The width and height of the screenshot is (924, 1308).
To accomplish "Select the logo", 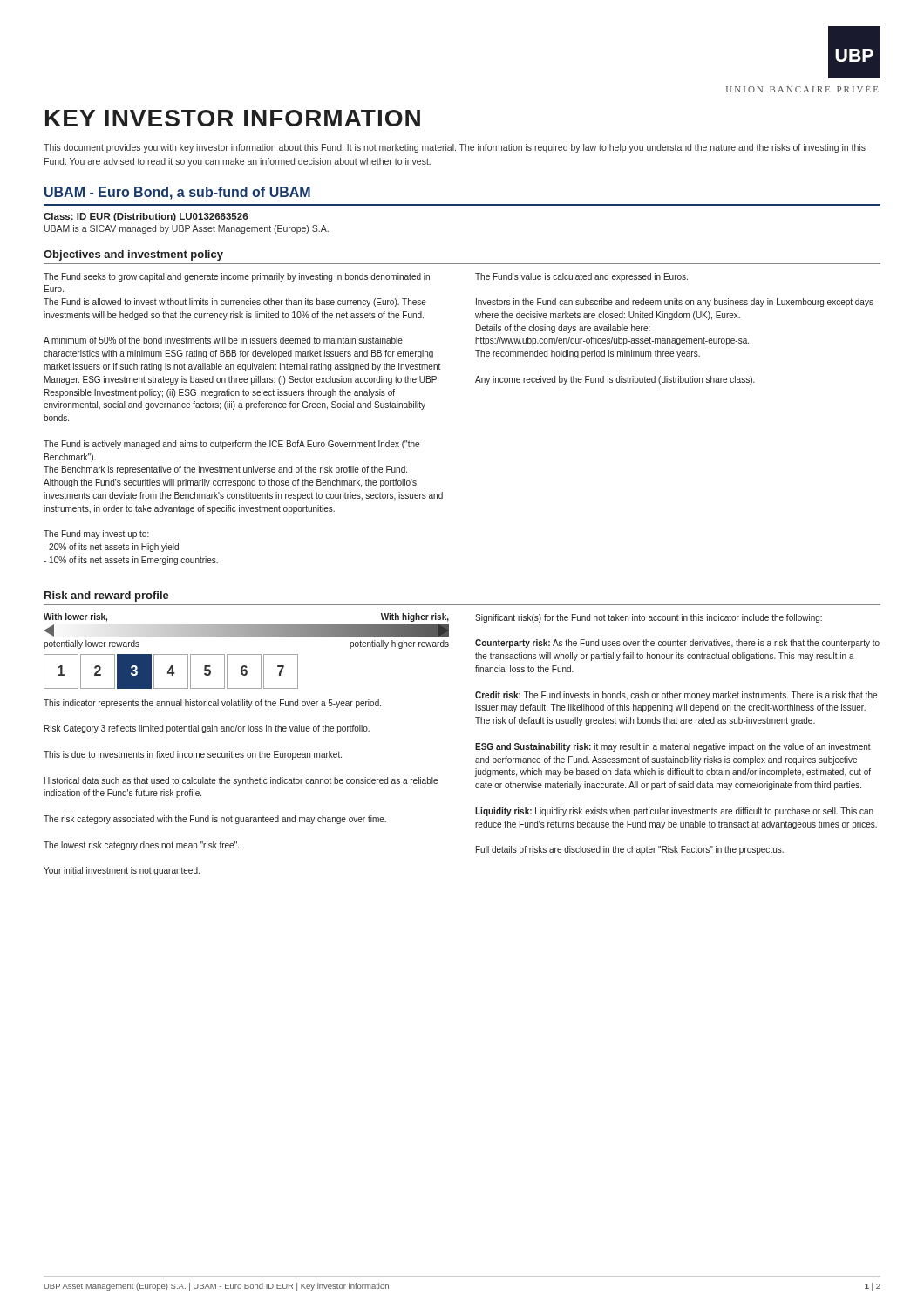I will pos(803,60).
